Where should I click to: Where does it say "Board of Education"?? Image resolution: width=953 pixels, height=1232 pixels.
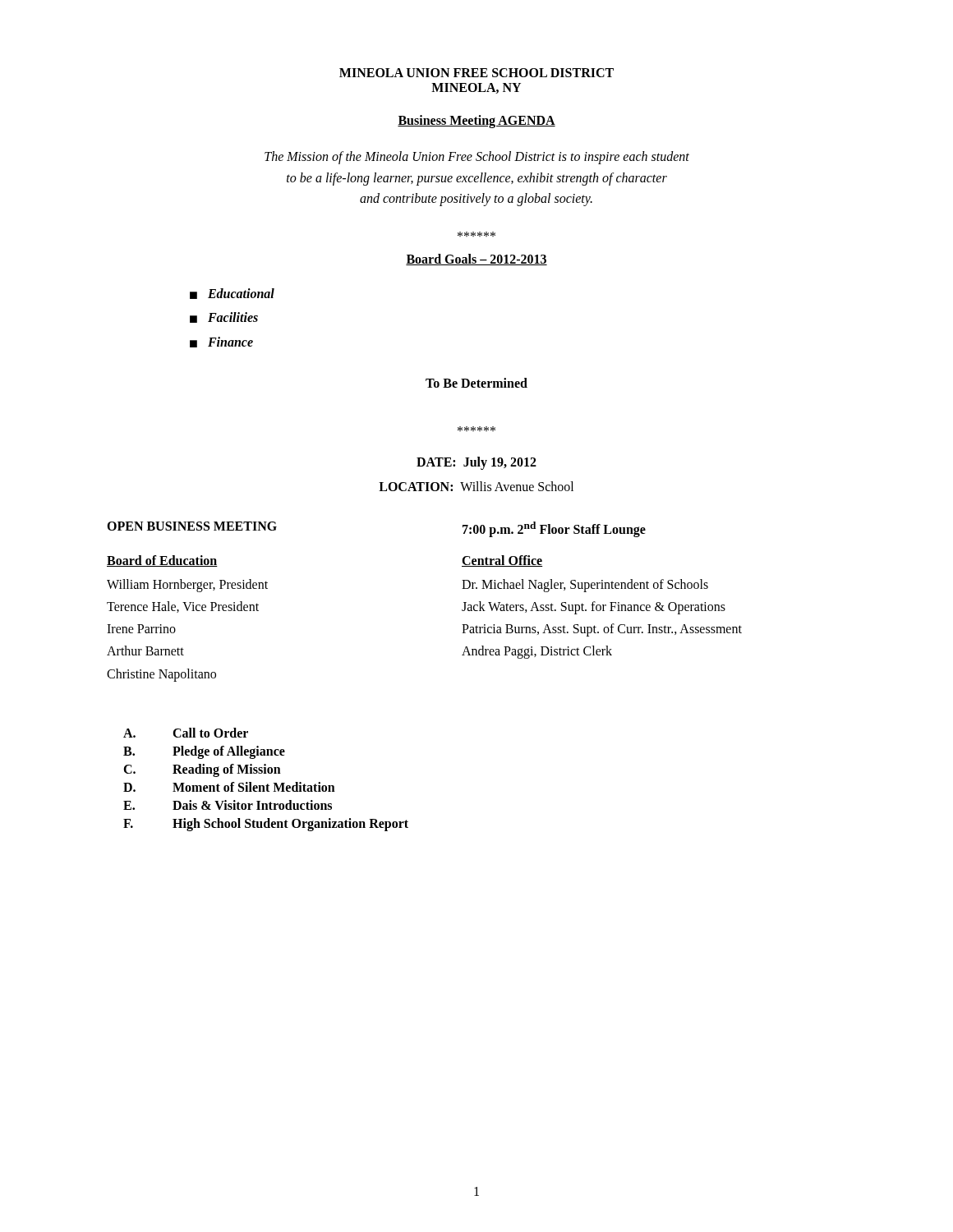[162, 560]
